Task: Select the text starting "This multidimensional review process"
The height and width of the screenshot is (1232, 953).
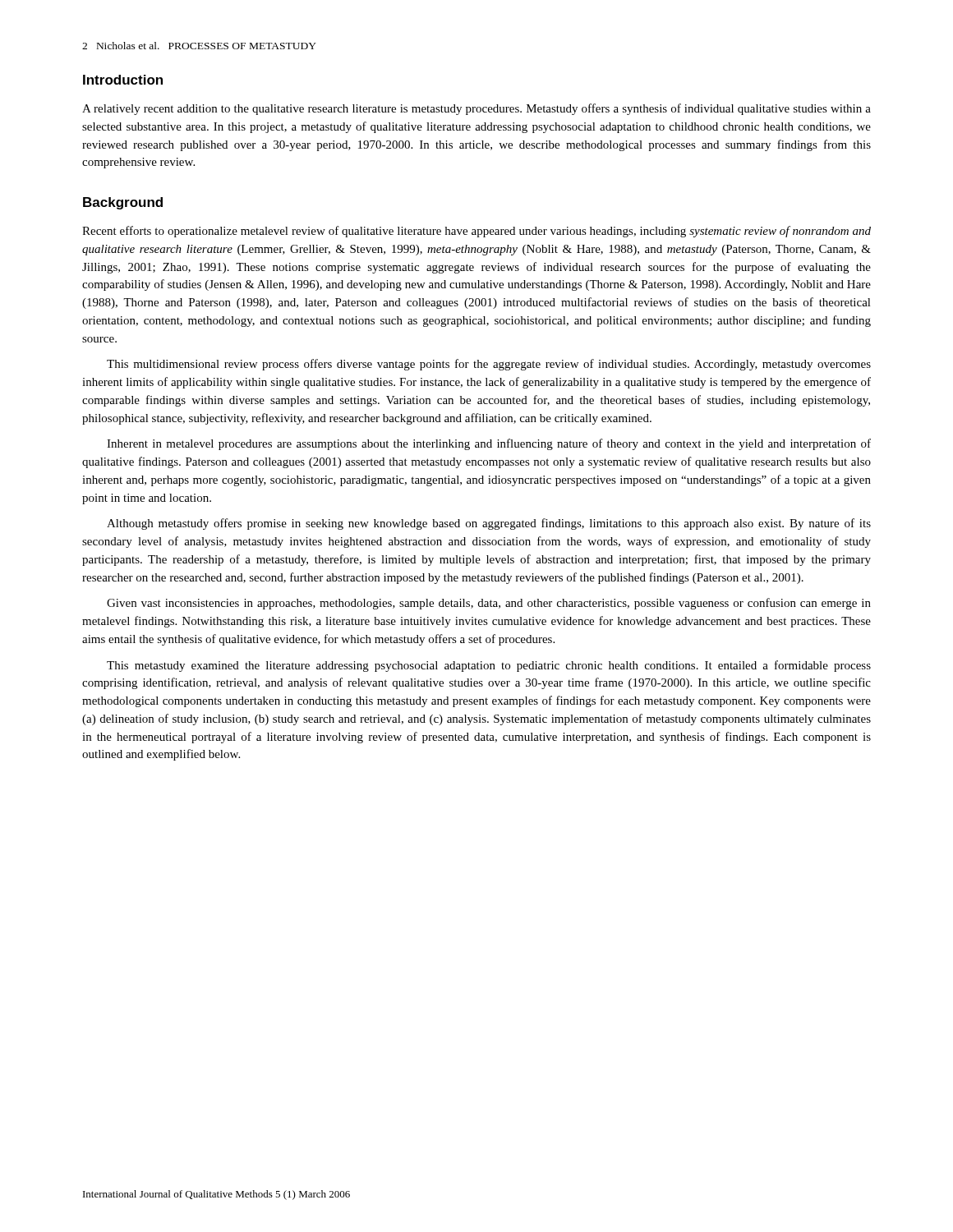Action: click(x=476, y=392)
